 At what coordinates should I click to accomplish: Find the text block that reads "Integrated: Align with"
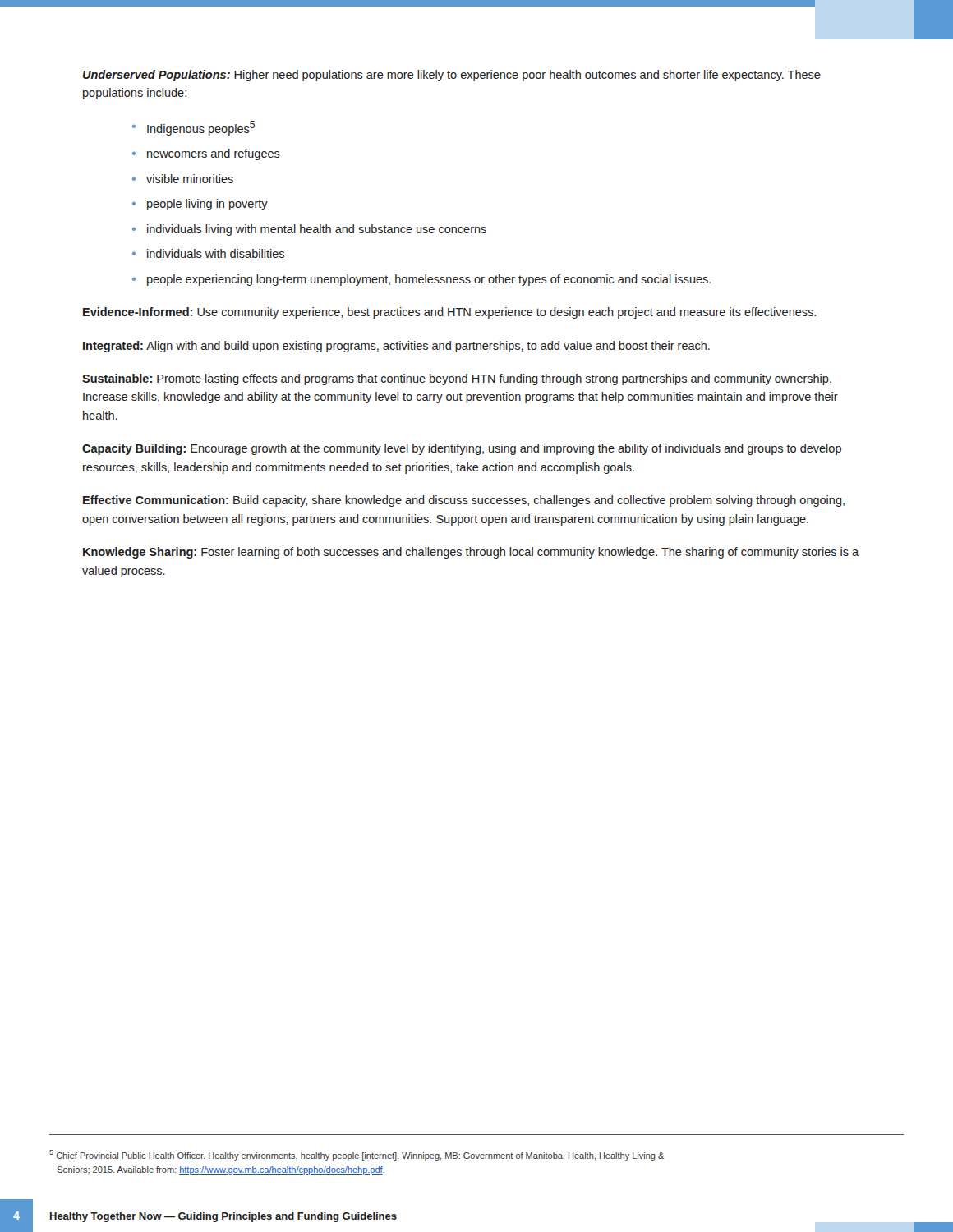tap(476, 346)
